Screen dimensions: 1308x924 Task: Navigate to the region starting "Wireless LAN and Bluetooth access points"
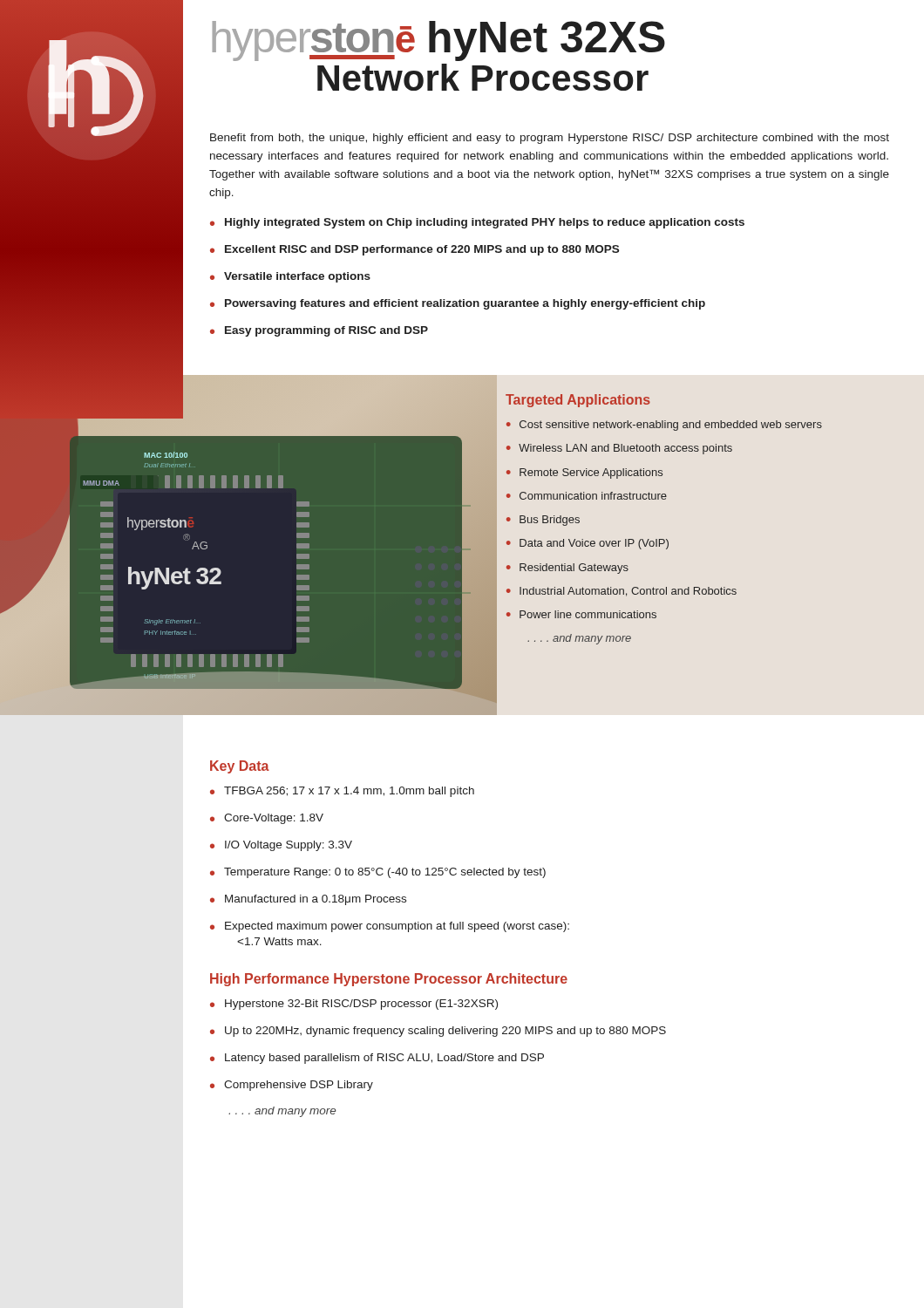point(626,448)
